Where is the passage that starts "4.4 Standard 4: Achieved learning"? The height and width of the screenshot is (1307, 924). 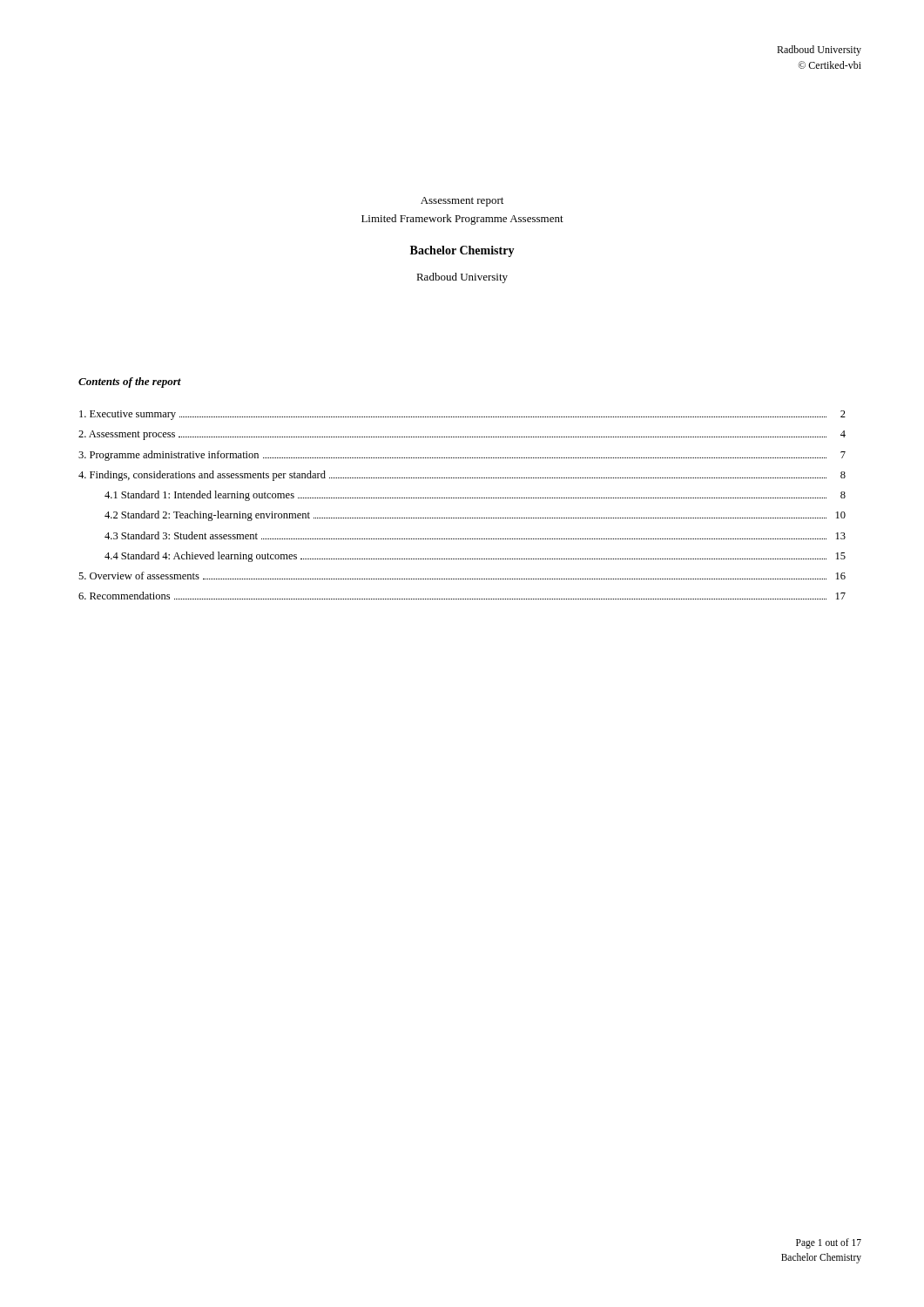475,556
